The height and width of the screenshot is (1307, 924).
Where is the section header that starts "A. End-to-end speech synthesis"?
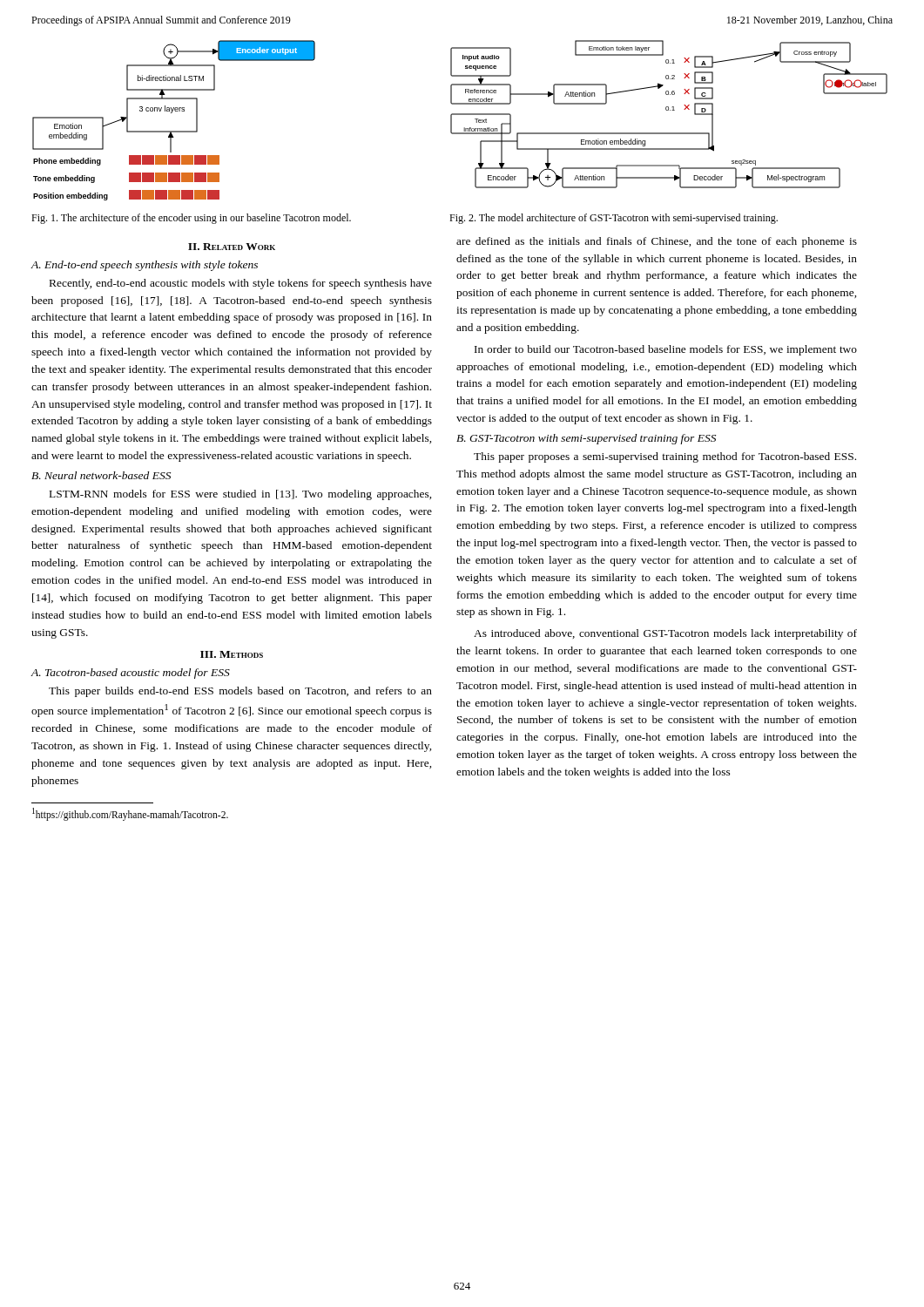pos(145,264)
